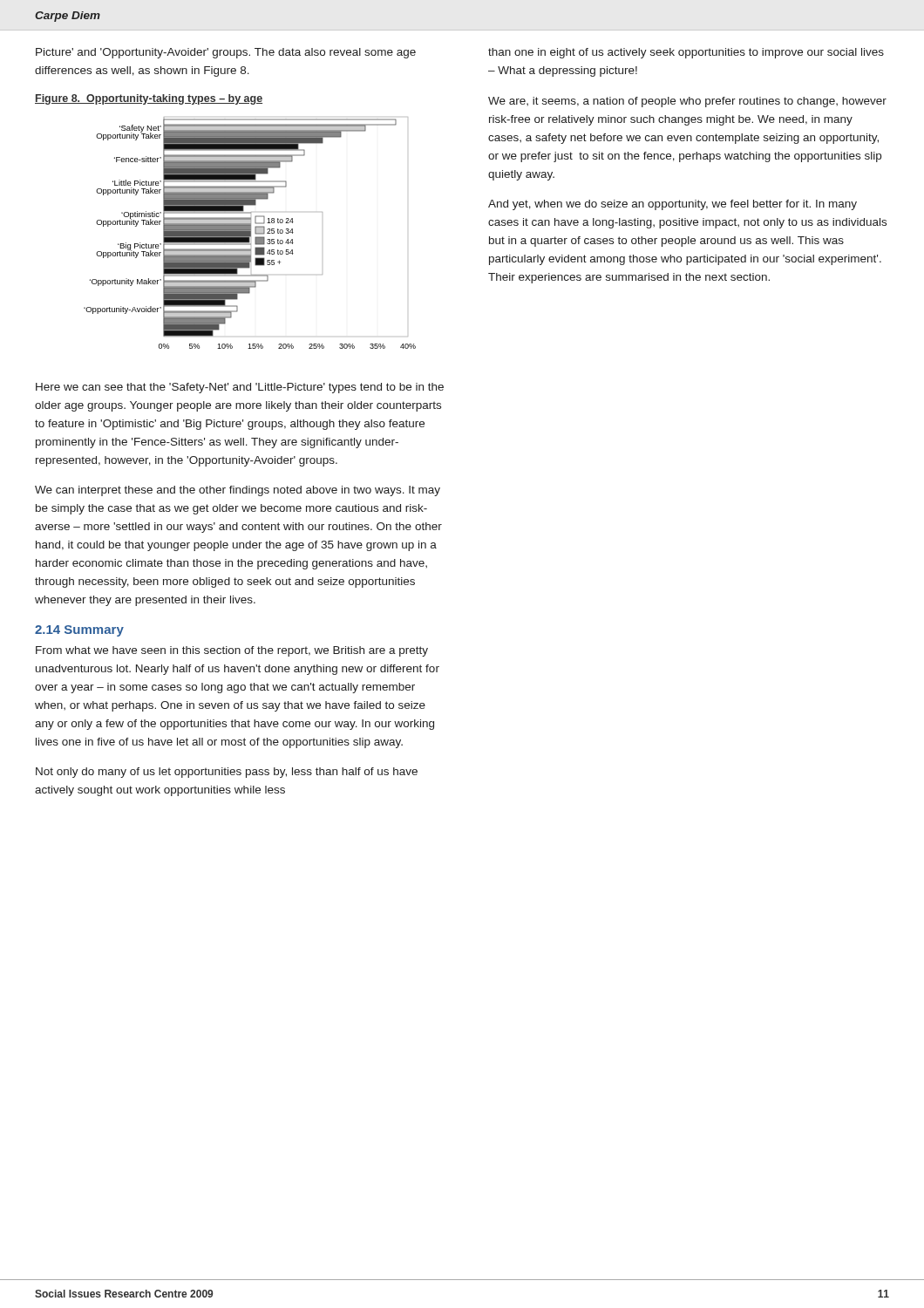The height and width of the screenshot is (1308, 924).
Task: Find the text block that says "And yet, when we"
Action: point(688,241)
